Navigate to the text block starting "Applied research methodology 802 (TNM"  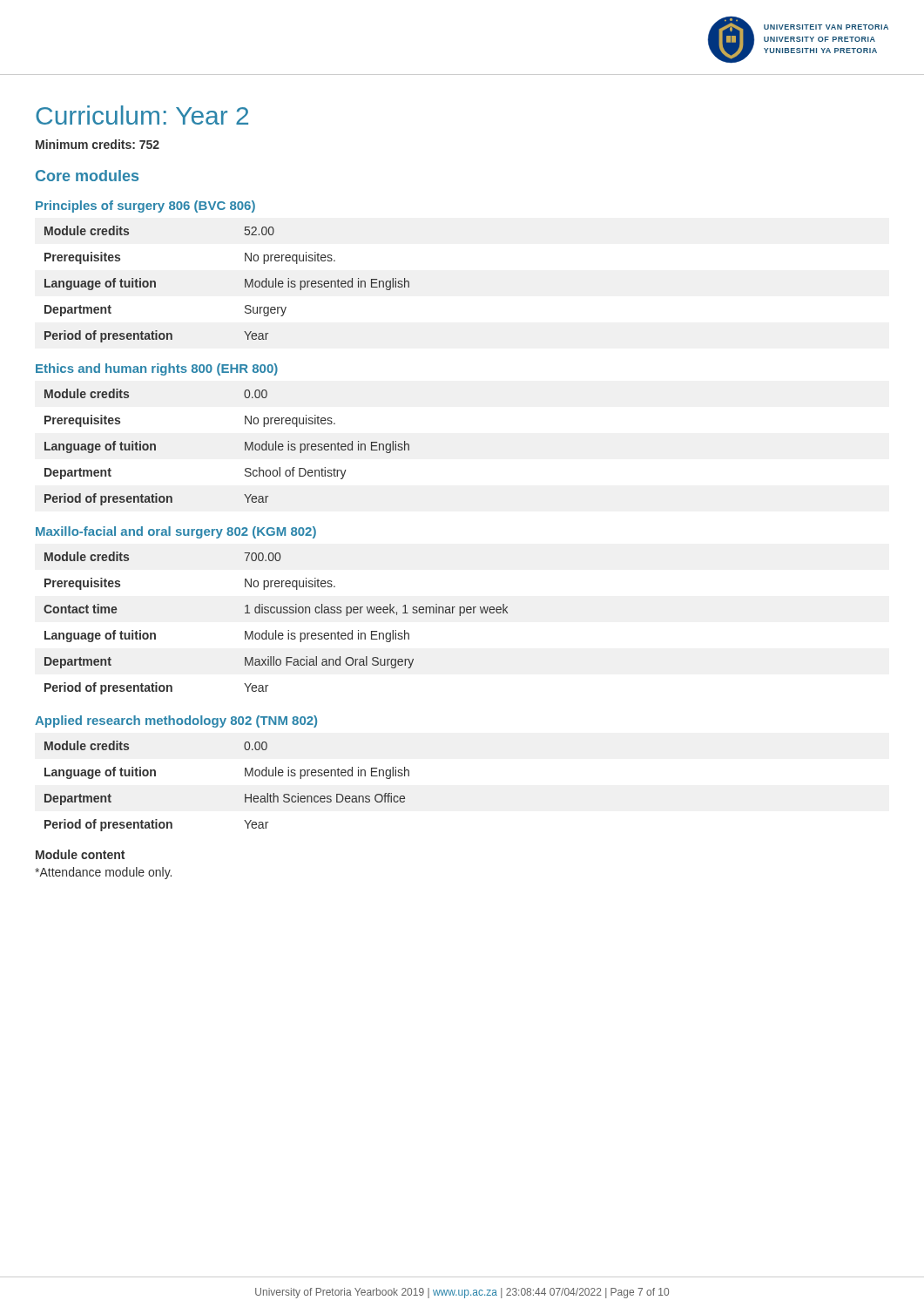coord(176,720)
